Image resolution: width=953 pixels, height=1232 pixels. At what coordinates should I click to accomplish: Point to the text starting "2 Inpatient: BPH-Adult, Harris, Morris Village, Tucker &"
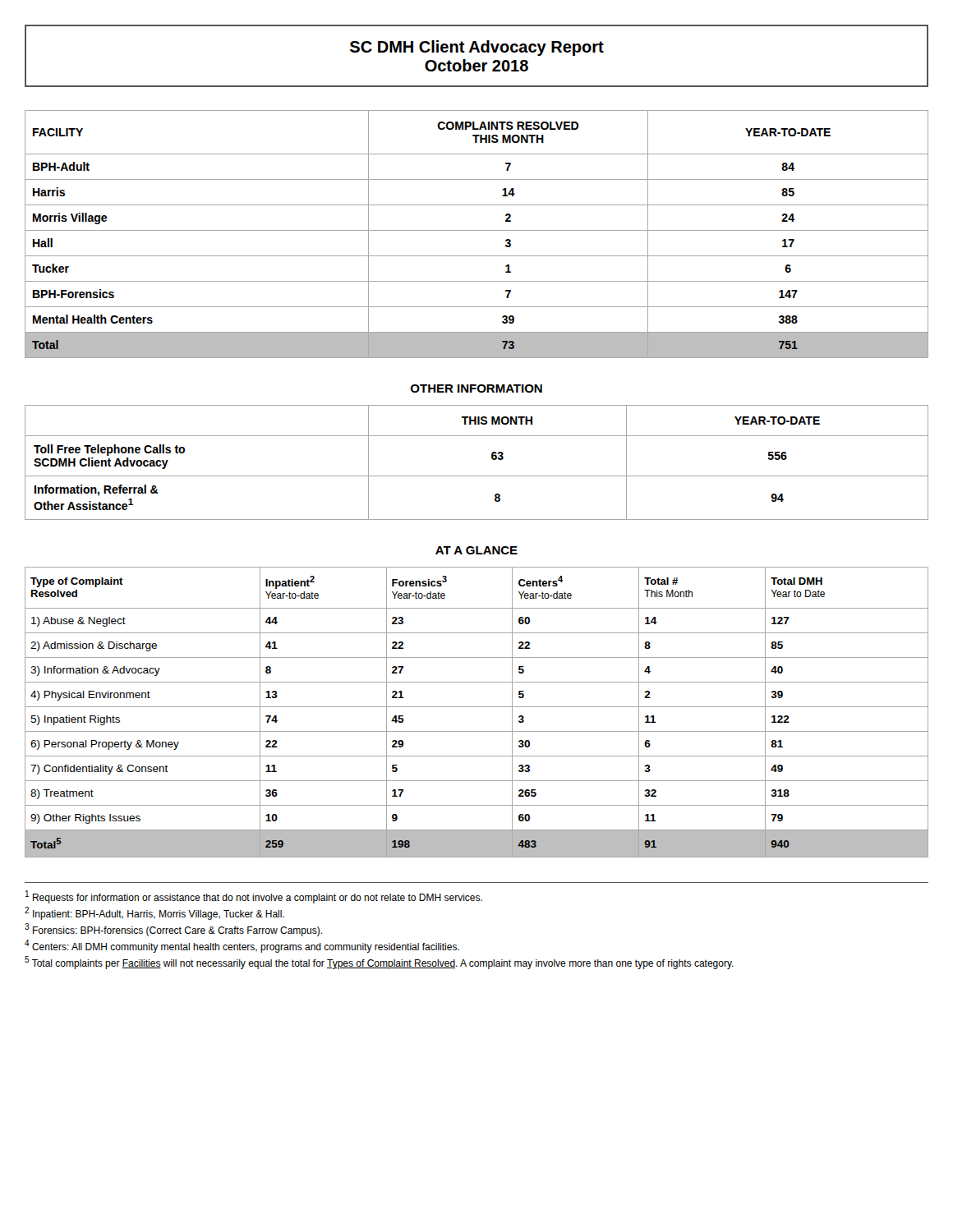[x=155, y=913]
